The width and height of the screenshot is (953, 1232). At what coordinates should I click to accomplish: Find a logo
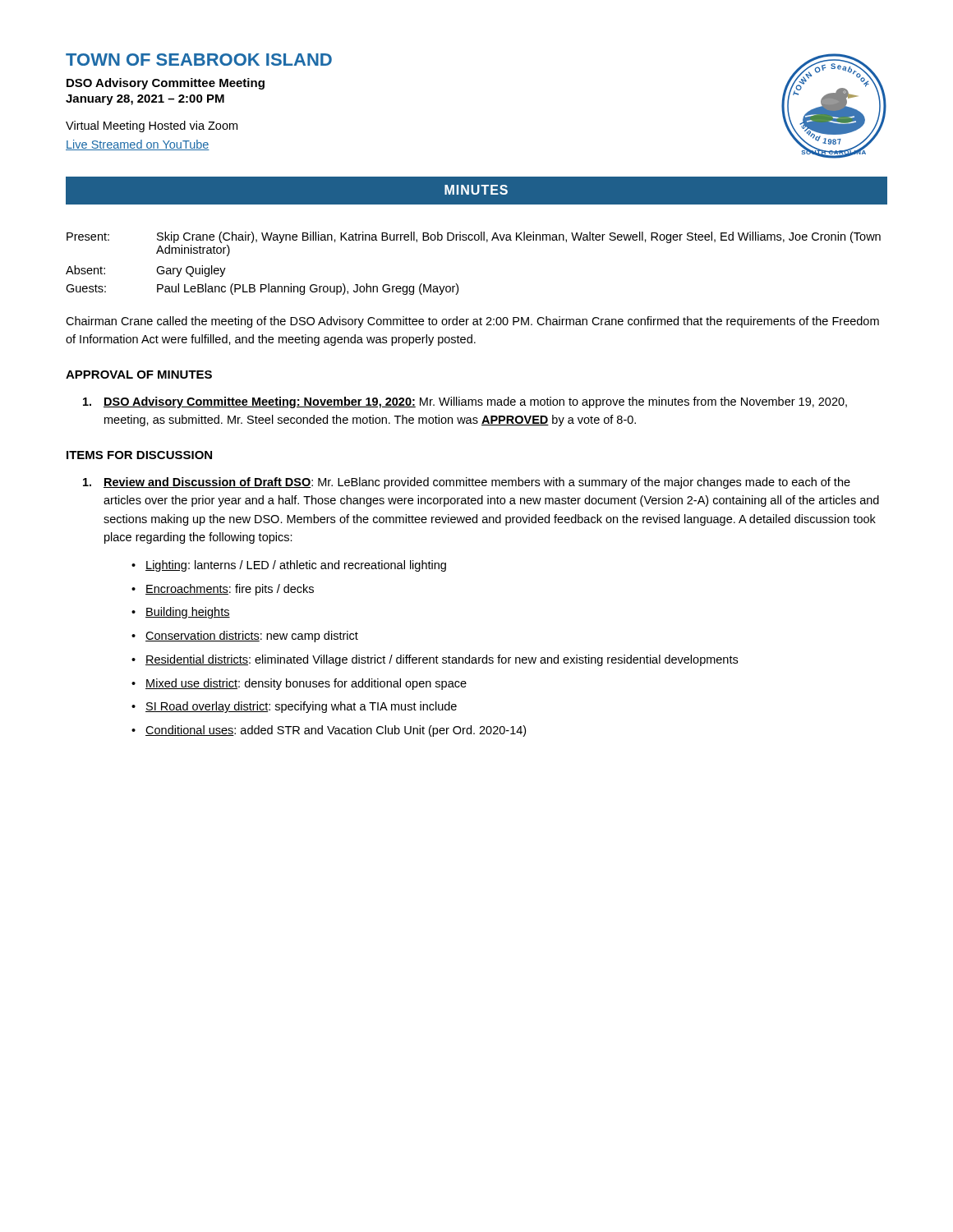[834, 107]
